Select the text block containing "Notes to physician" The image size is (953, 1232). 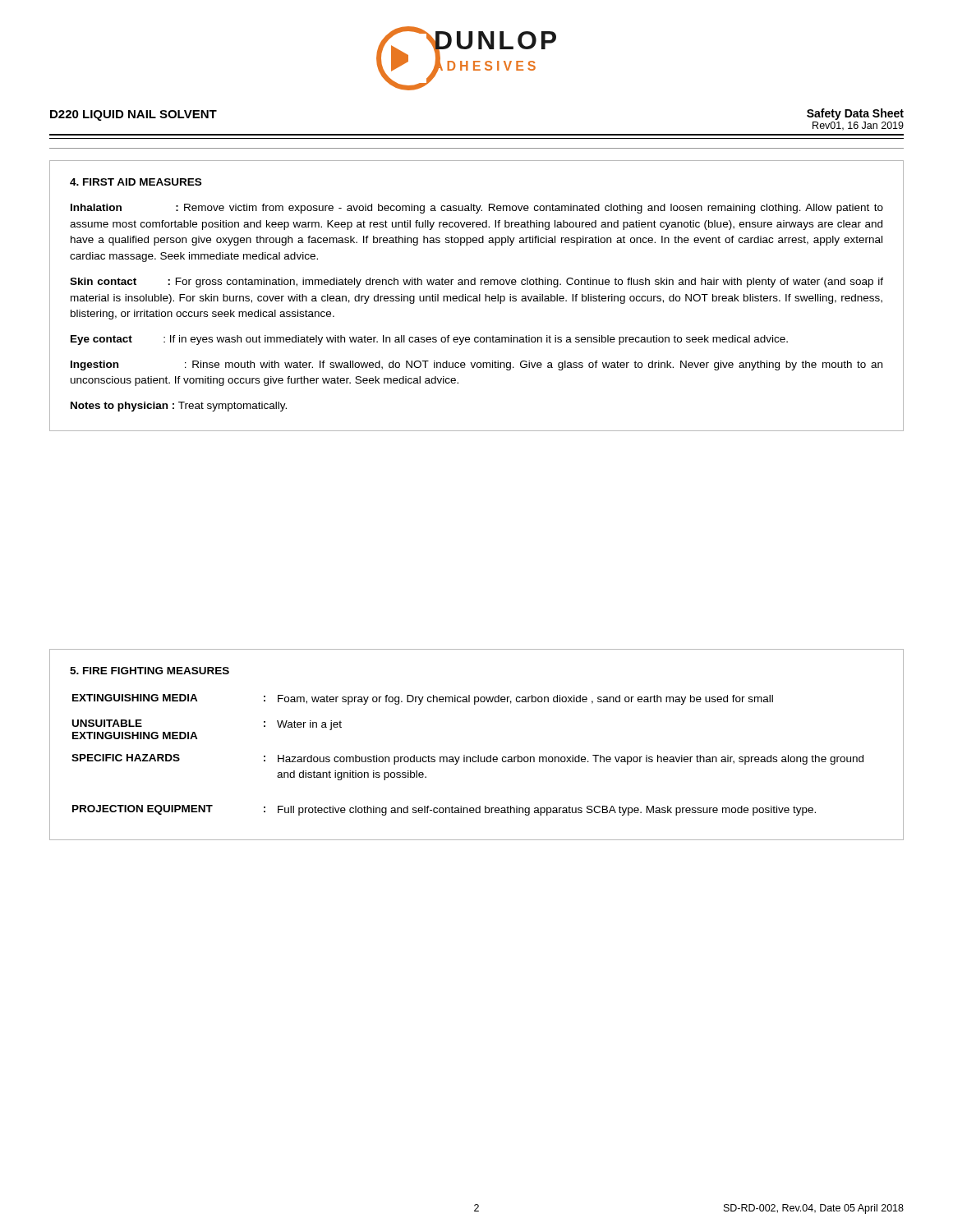click(179, 405)
